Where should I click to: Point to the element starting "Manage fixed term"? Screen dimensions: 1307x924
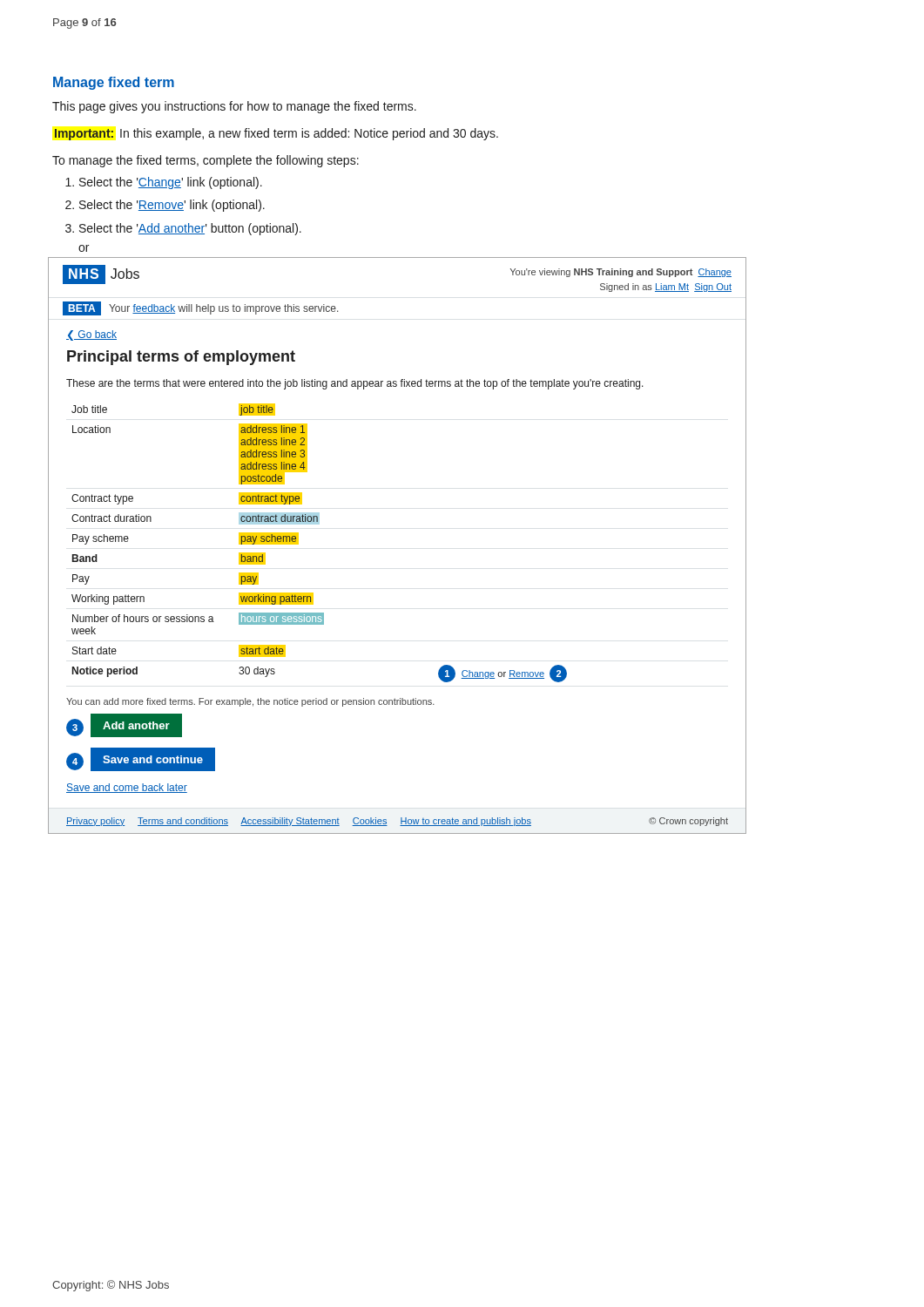pos(113,82)
